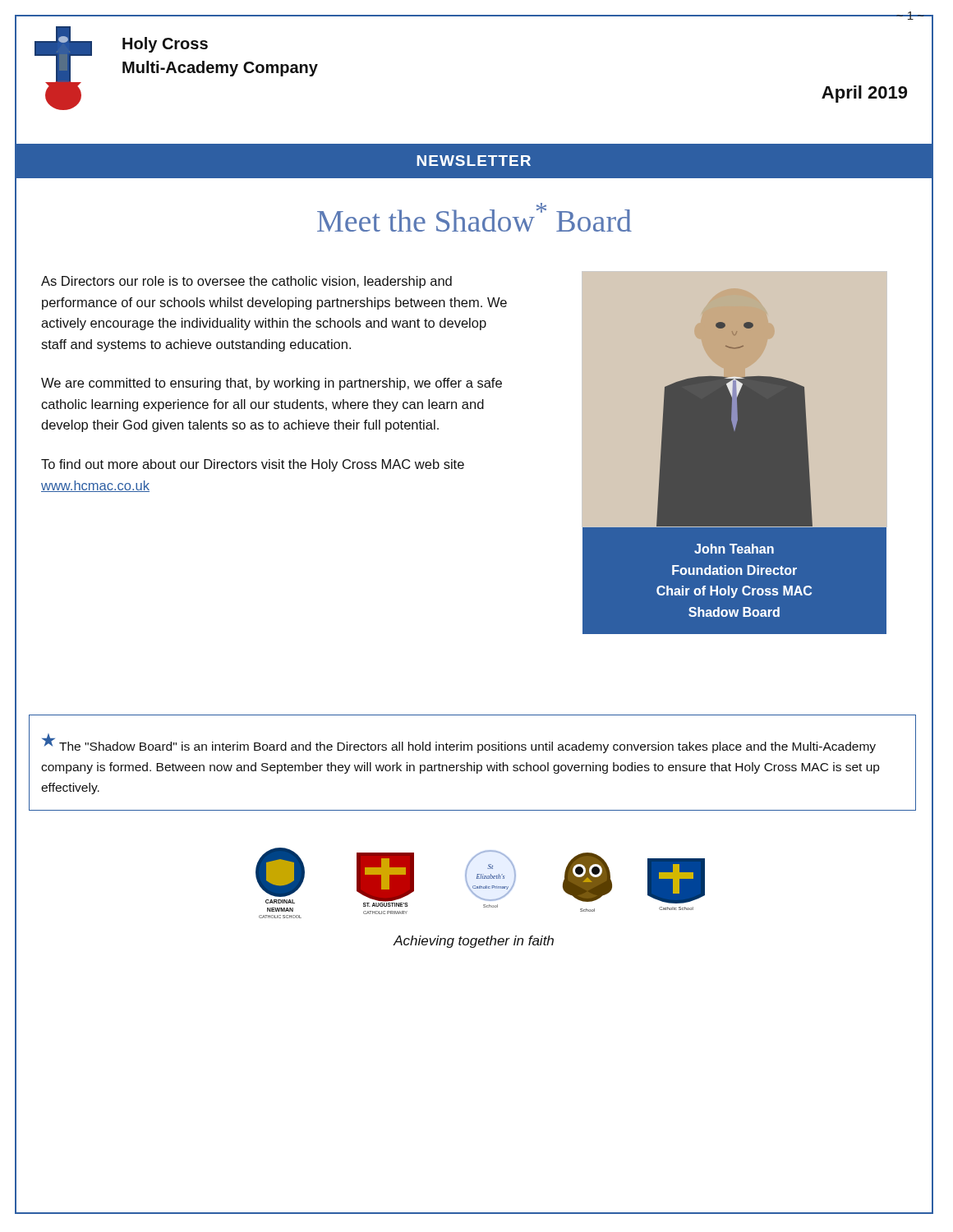Find the caption on this page that starts "John Teahan Foundation Director"
Viewport: 953px width, 1232px height.
(734, 581)
